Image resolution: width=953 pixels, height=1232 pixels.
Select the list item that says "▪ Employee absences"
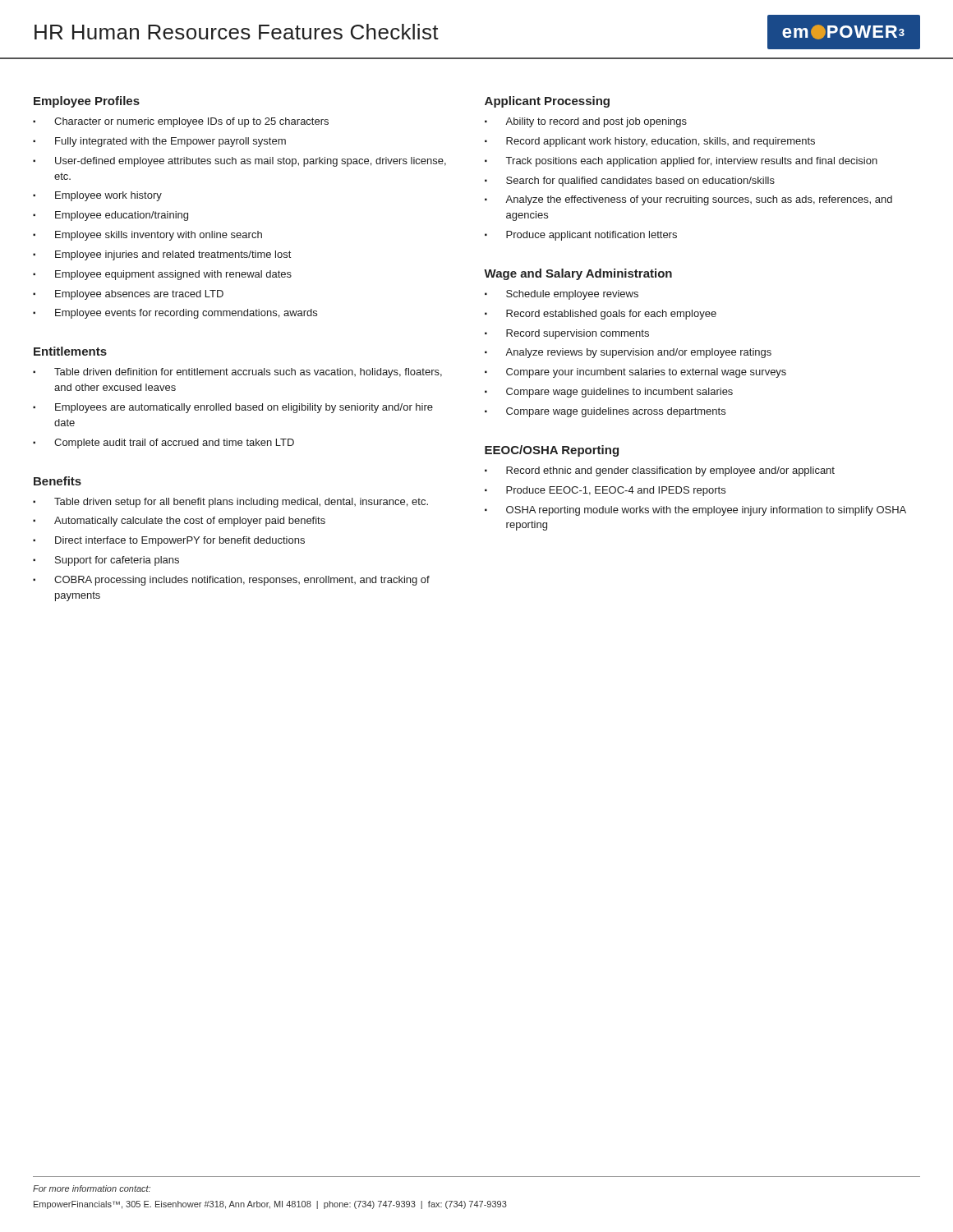coord(128,295)
